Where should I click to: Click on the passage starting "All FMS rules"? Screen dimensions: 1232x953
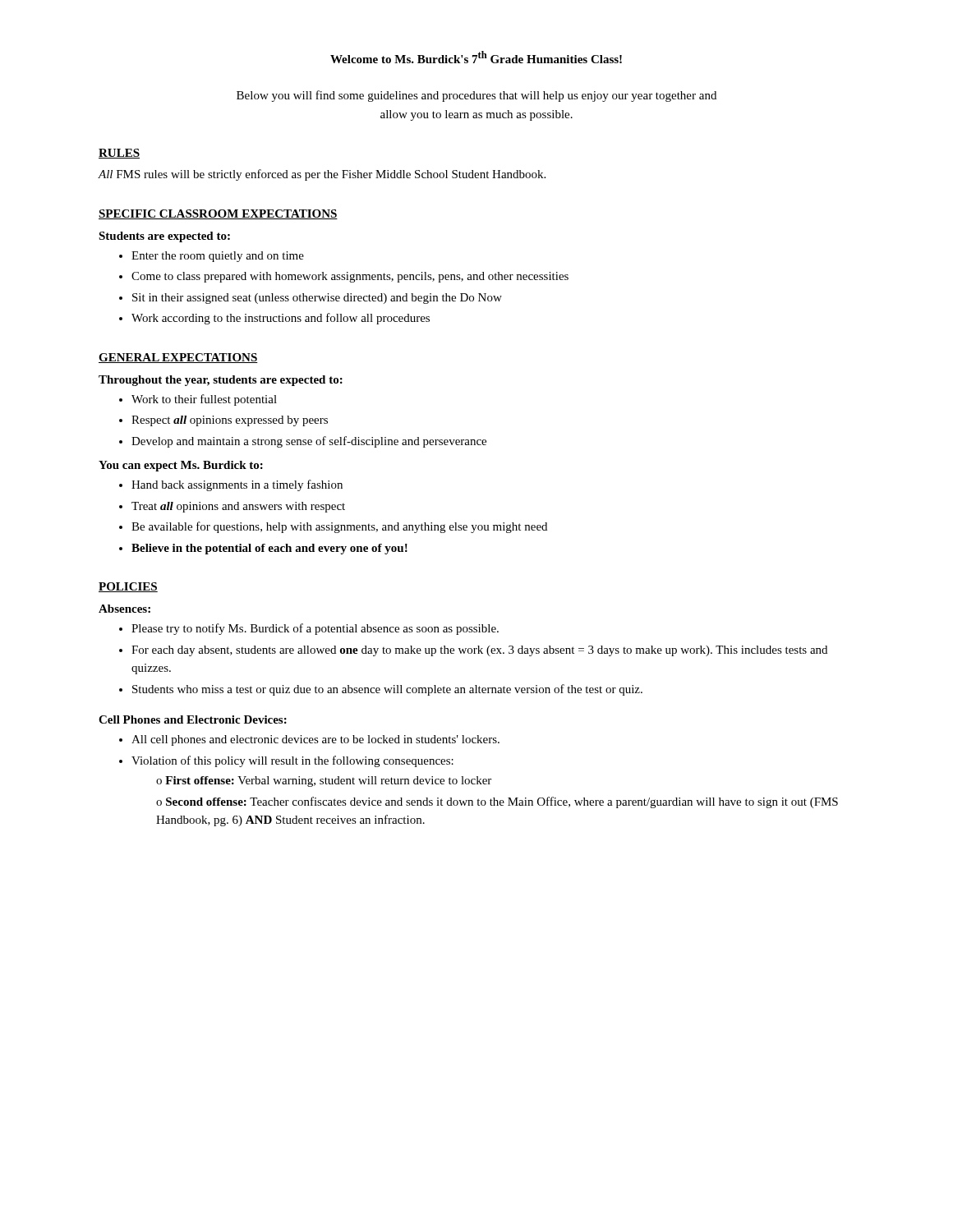(x=323, y=174)
